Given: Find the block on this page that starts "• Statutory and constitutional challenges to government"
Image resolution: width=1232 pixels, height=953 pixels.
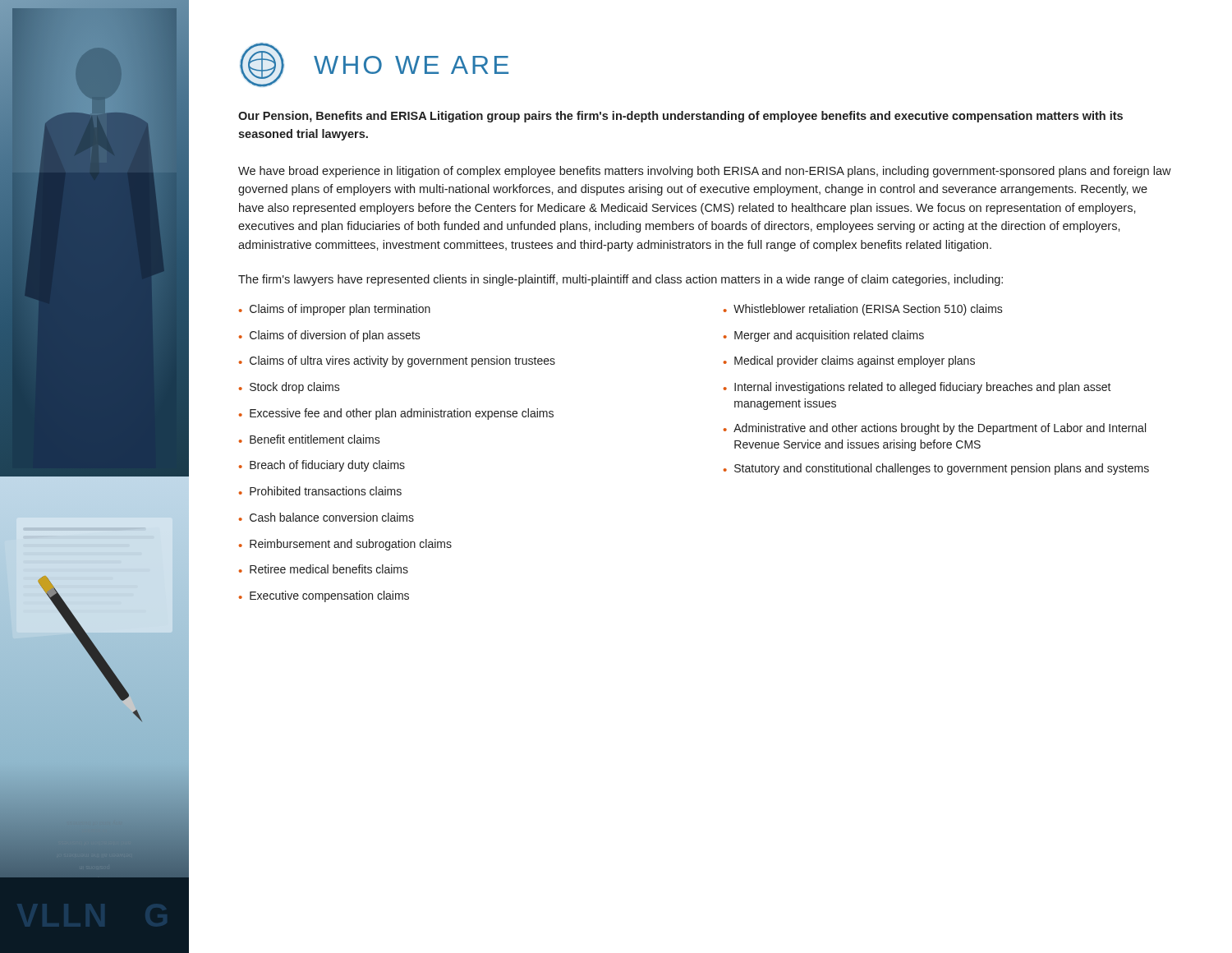Looking at the screenshot, I should pos(949,470).
